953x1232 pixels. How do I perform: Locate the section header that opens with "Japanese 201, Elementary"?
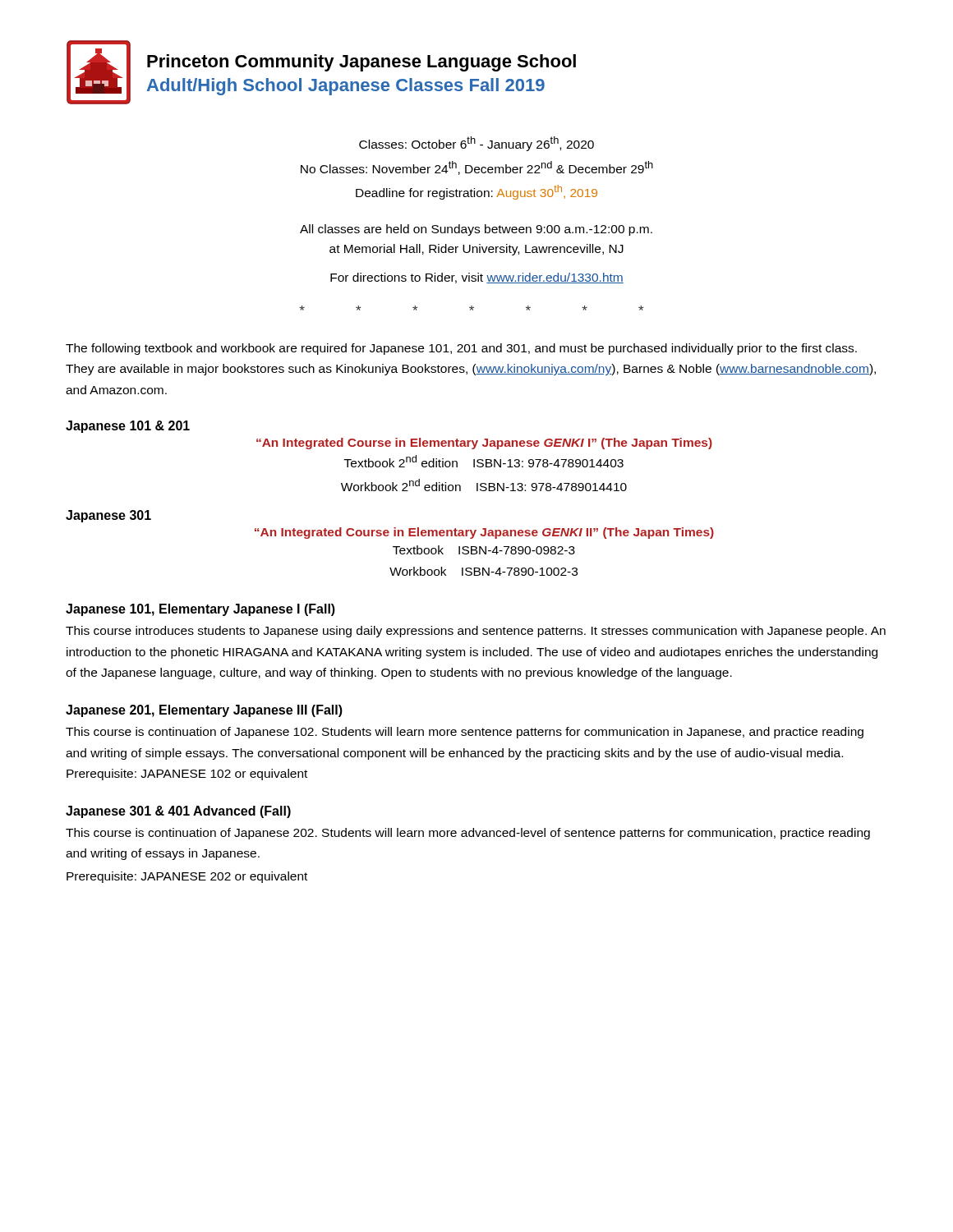204,710
